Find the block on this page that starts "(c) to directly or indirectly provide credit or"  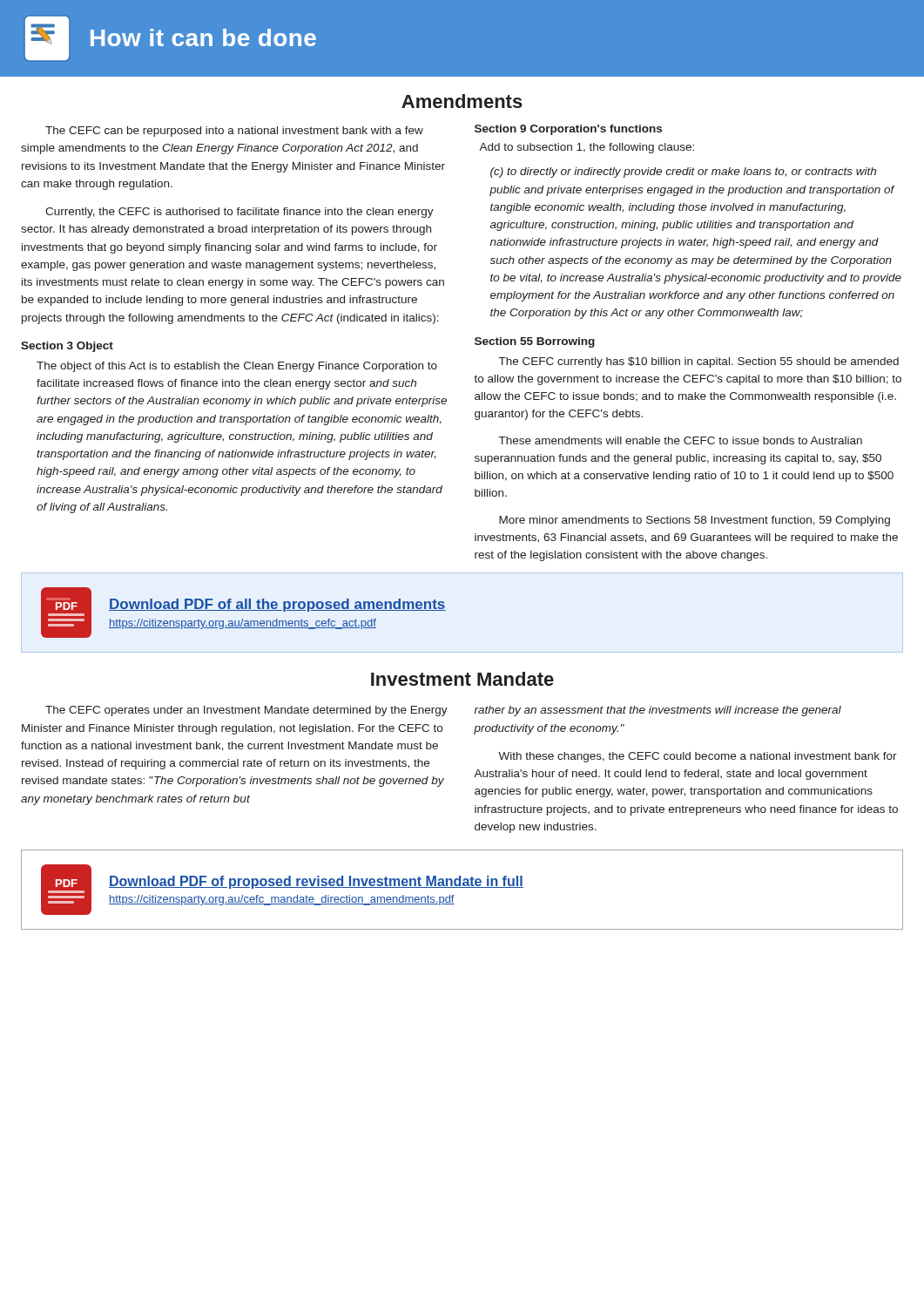[x=696, y=242]
